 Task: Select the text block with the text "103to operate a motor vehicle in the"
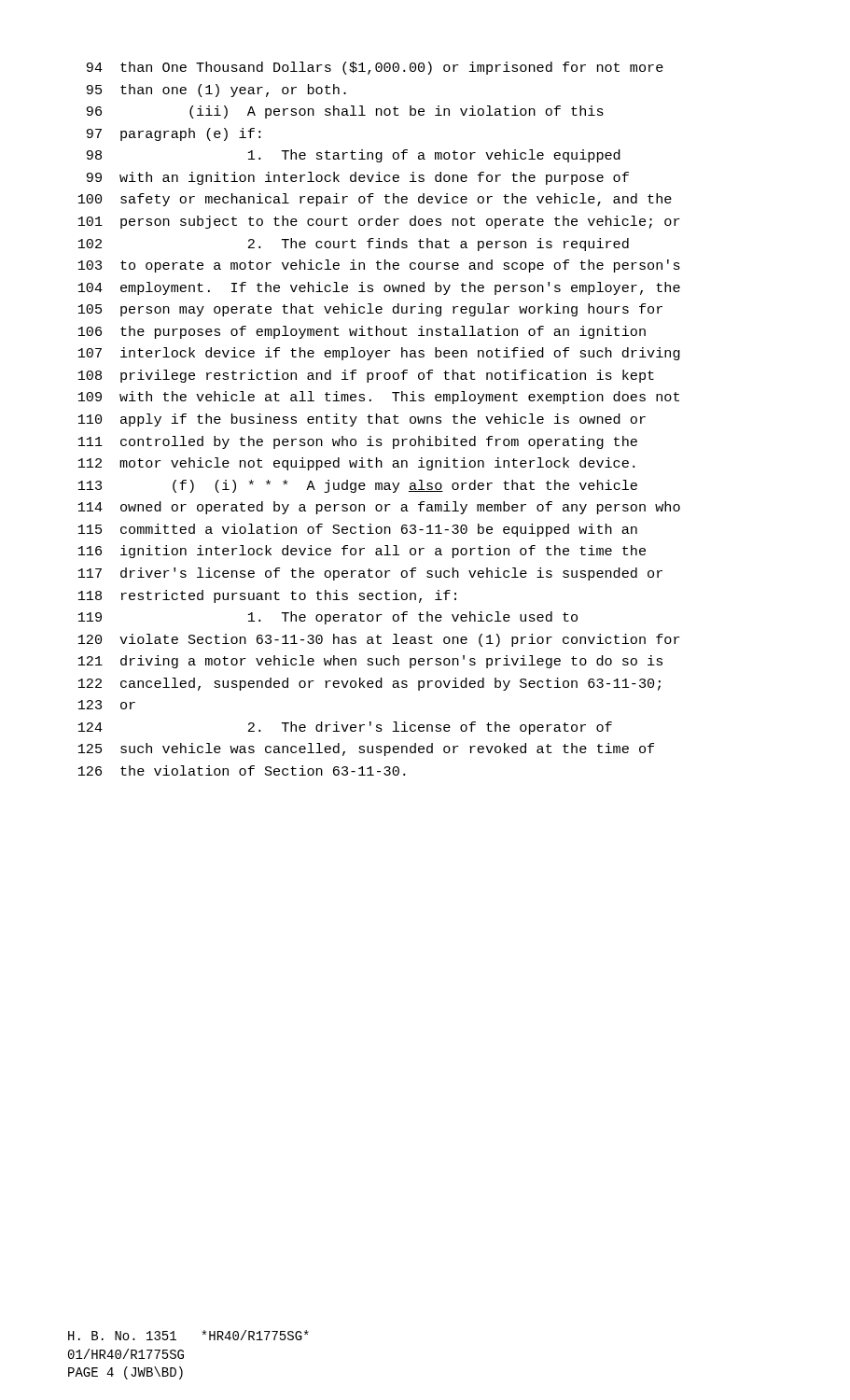point(374,267)
